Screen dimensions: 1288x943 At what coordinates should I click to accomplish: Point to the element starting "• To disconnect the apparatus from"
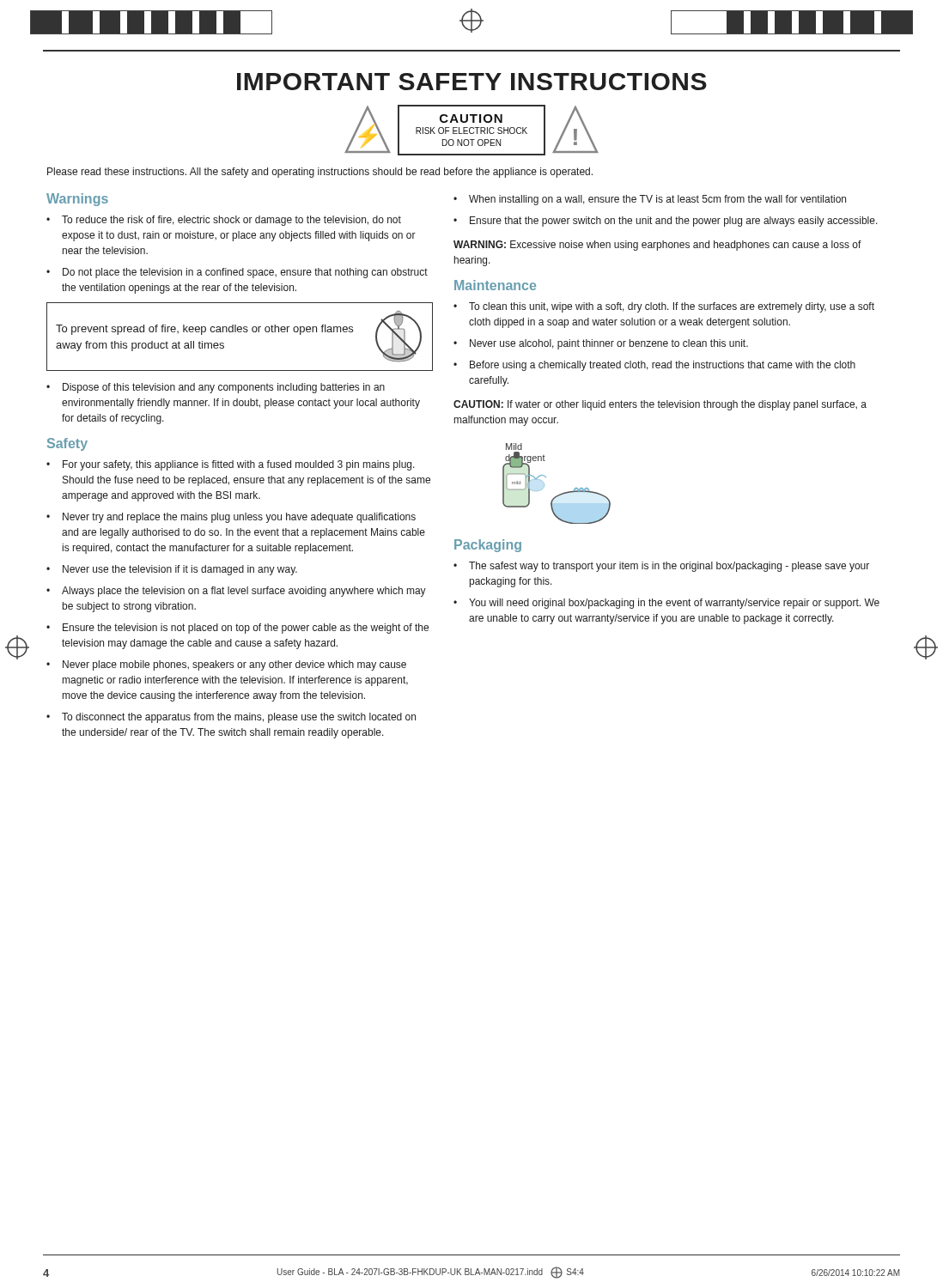tap(240, 725)
